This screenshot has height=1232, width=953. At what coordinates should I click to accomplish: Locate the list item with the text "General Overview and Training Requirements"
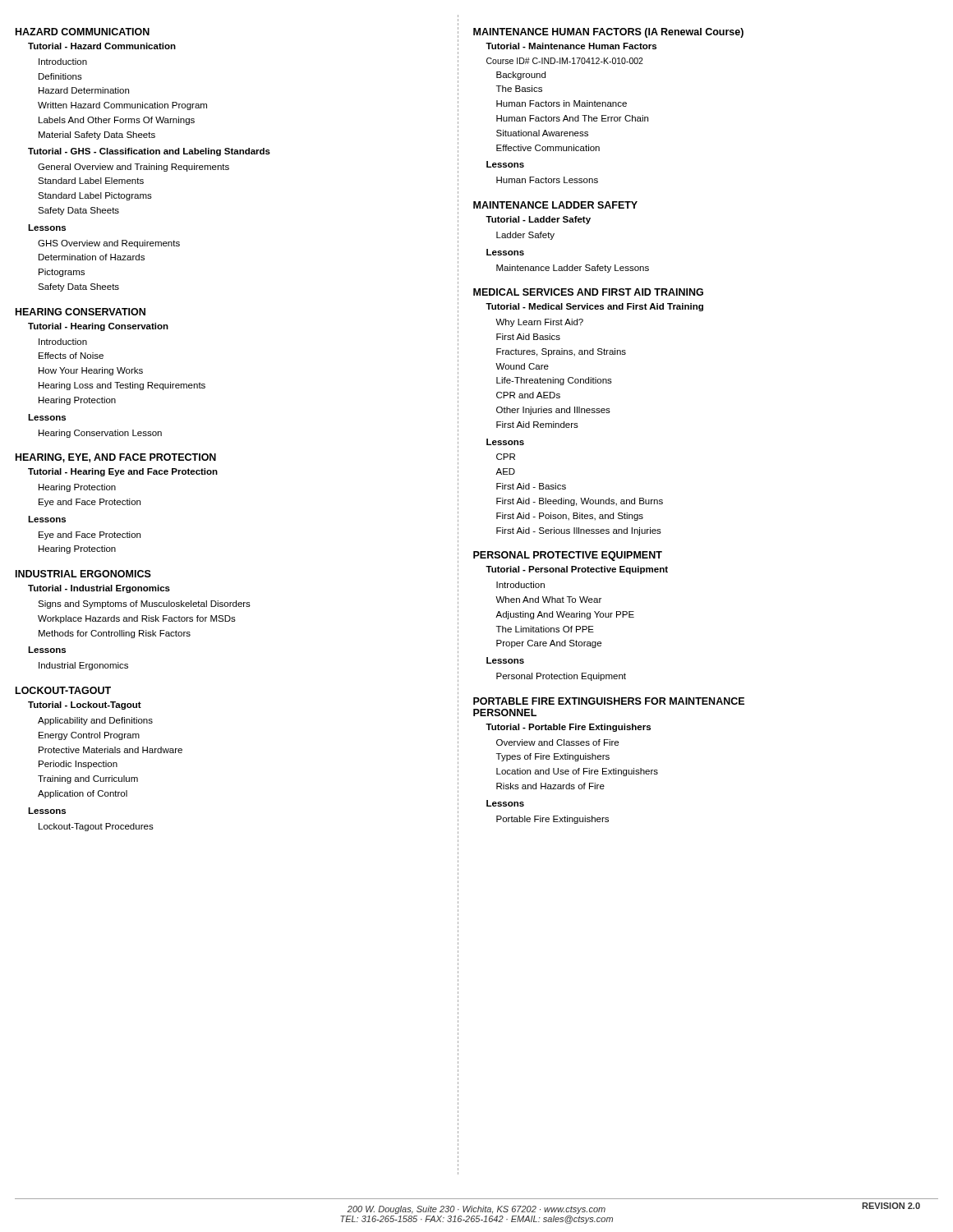tap(134, 166)
